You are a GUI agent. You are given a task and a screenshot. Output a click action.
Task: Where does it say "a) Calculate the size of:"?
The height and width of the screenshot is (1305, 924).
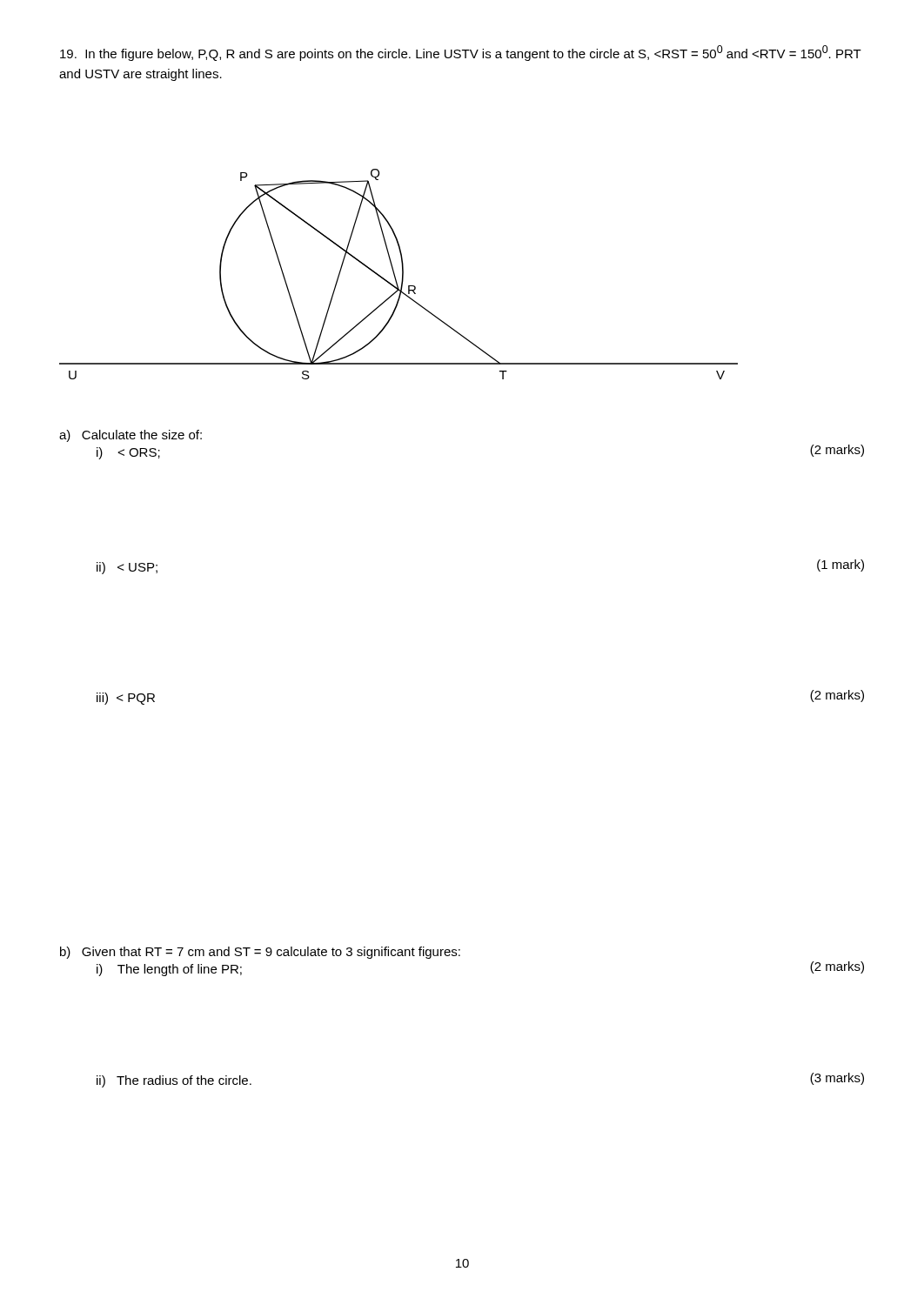click(x=131, y=435)
